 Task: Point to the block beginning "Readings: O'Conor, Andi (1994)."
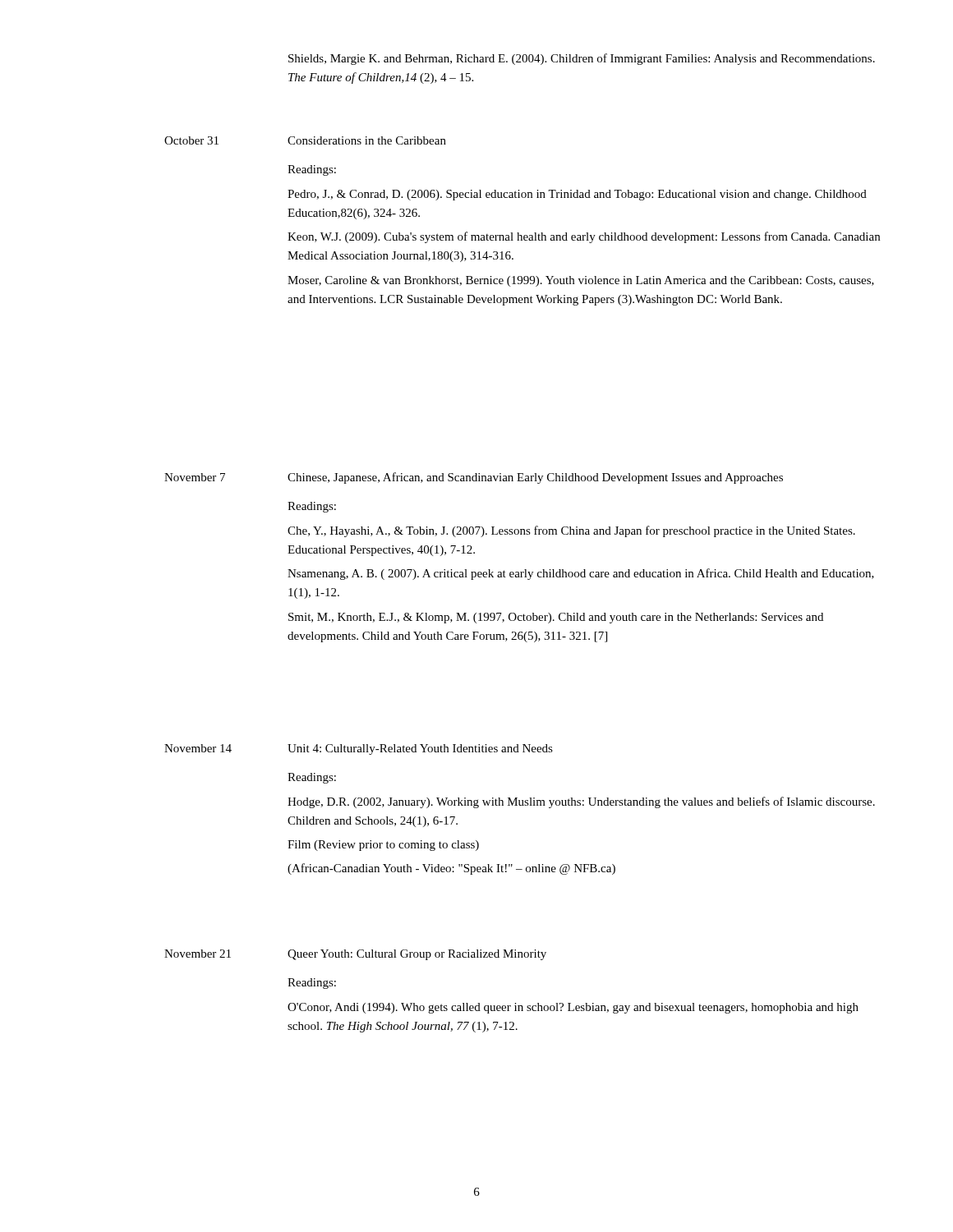587,1005
